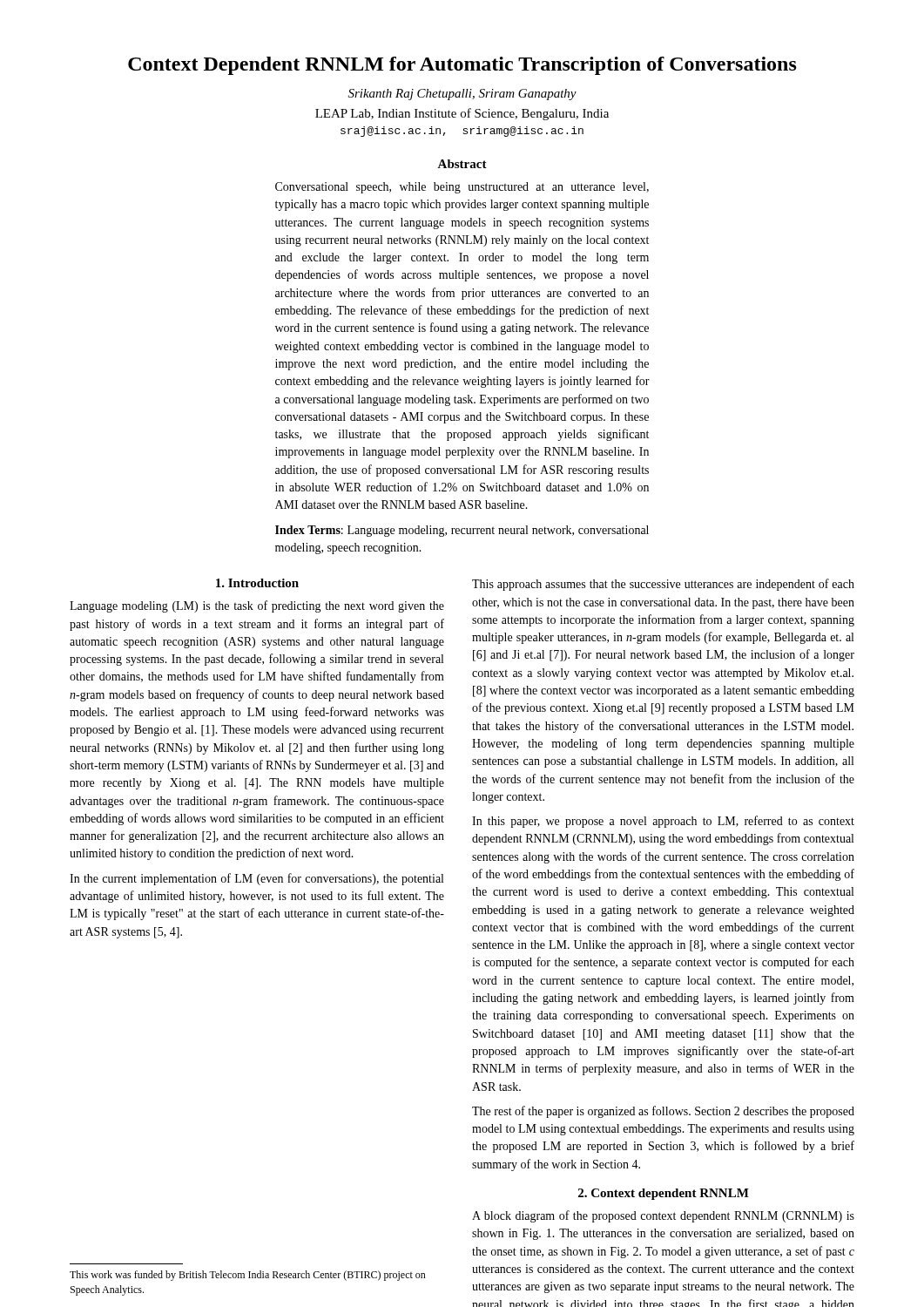924x1307 pixels.
Task: Locate the text starting "Language modeling (LM)"
Action: (257, 769)
